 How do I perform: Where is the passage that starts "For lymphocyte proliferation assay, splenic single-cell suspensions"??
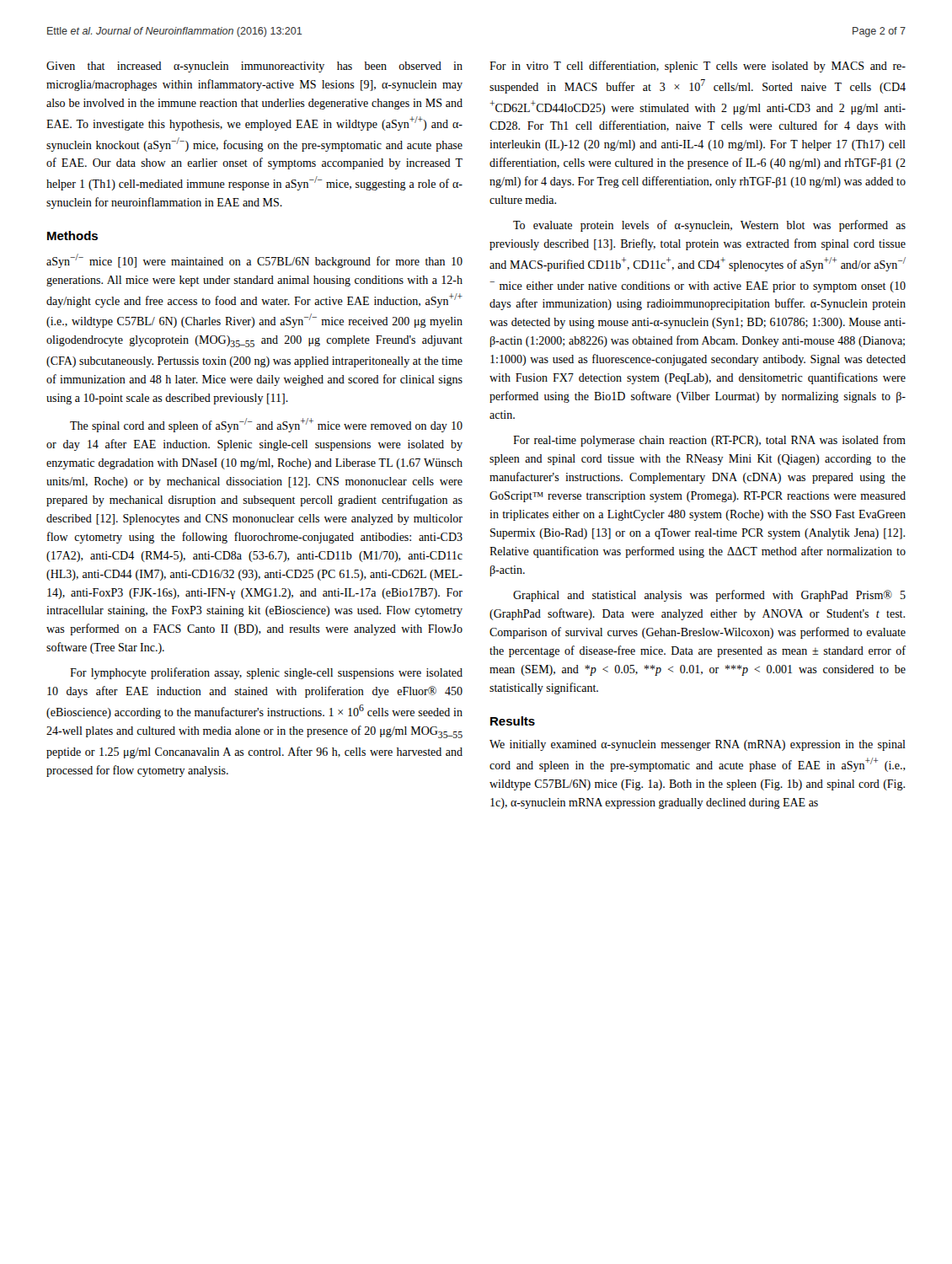pyautogui.click(x=254, y=722)
